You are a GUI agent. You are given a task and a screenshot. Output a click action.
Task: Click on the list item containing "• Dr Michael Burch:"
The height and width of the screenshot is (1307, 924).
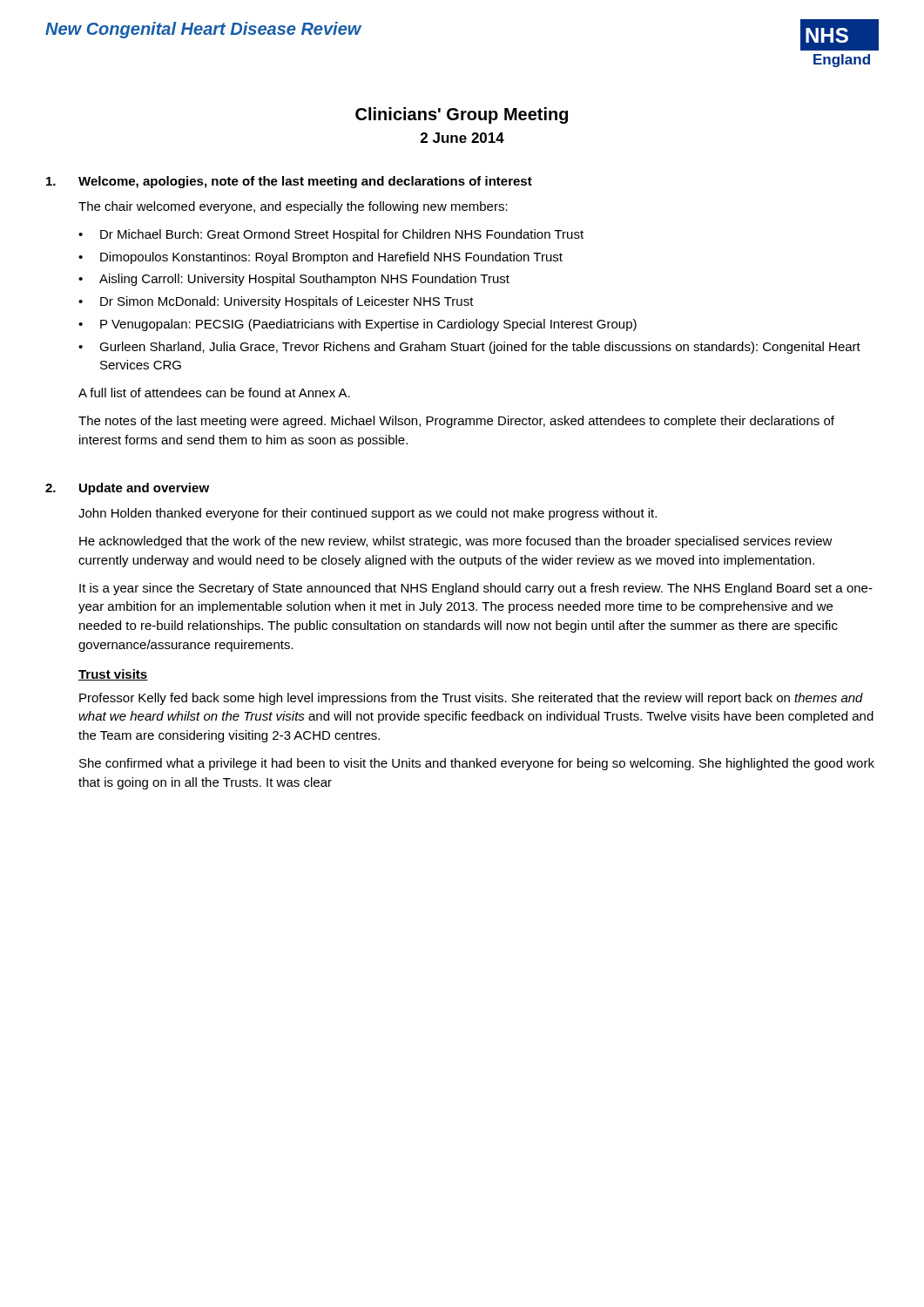point(479,234)
